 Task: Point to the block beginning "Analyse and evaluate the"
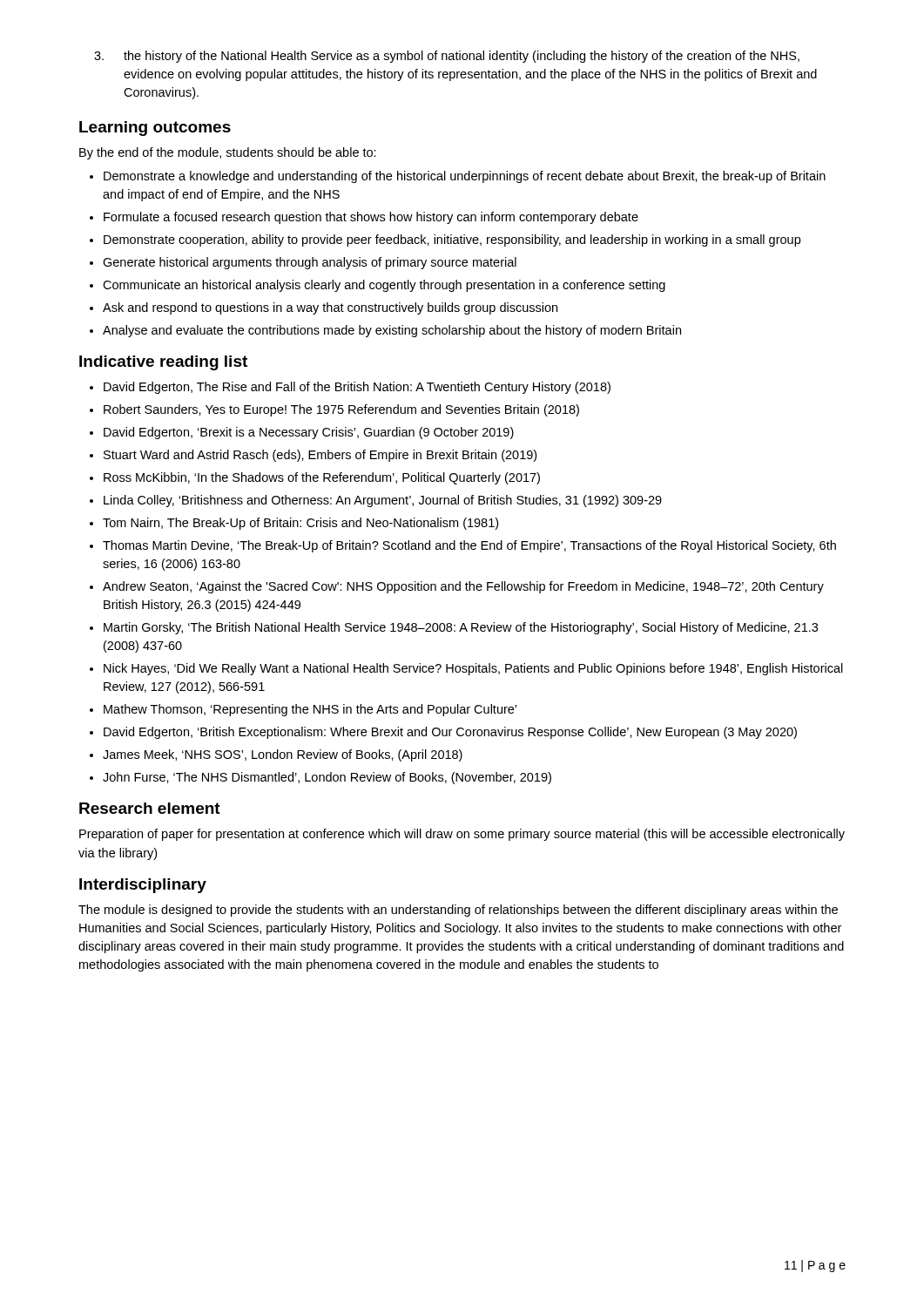click(x=392, y=330)
